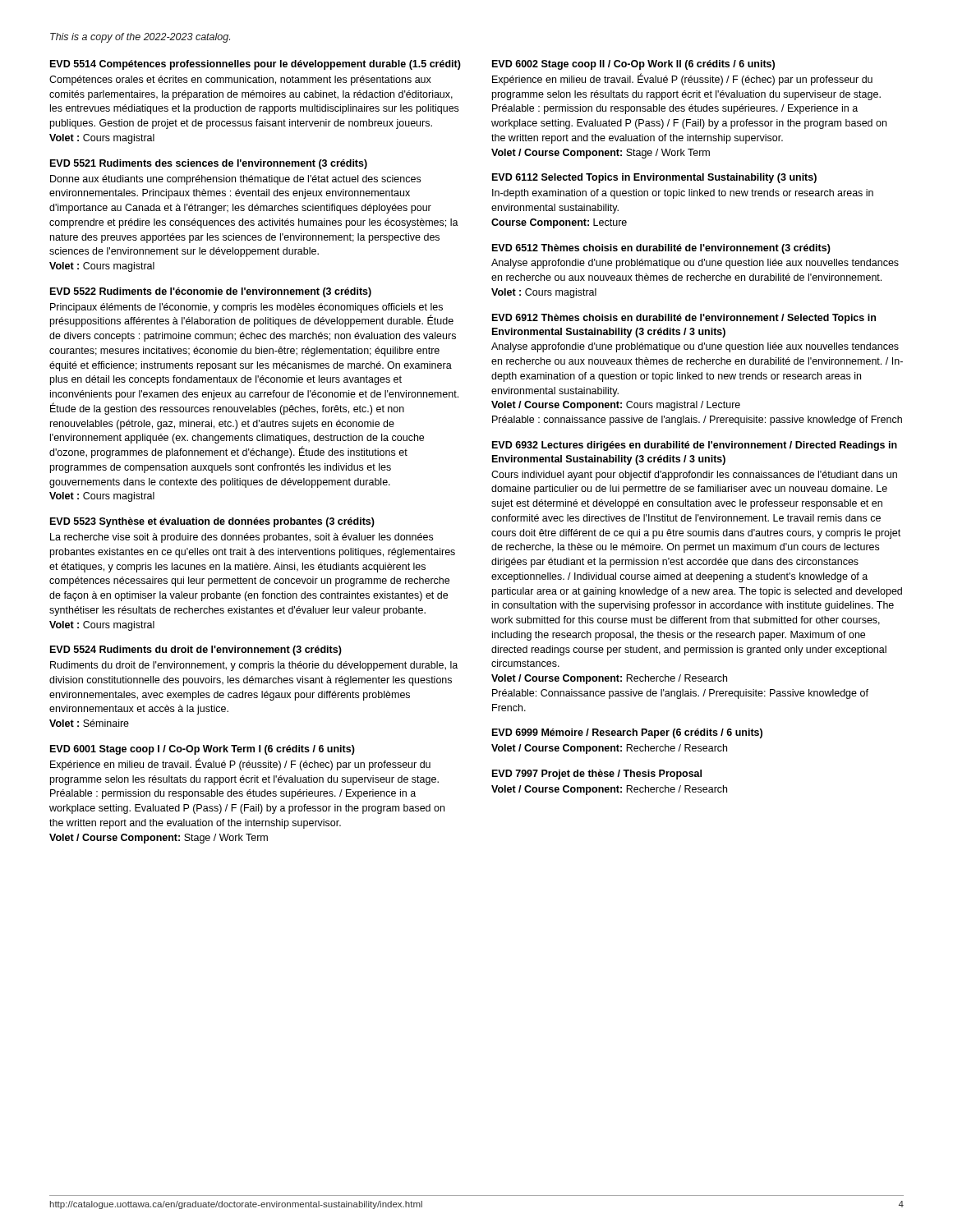Point to the element starting "EVD 6999 Mémoire"
The height and width of the screenshot is (1232, 953).
pos(698,741)
